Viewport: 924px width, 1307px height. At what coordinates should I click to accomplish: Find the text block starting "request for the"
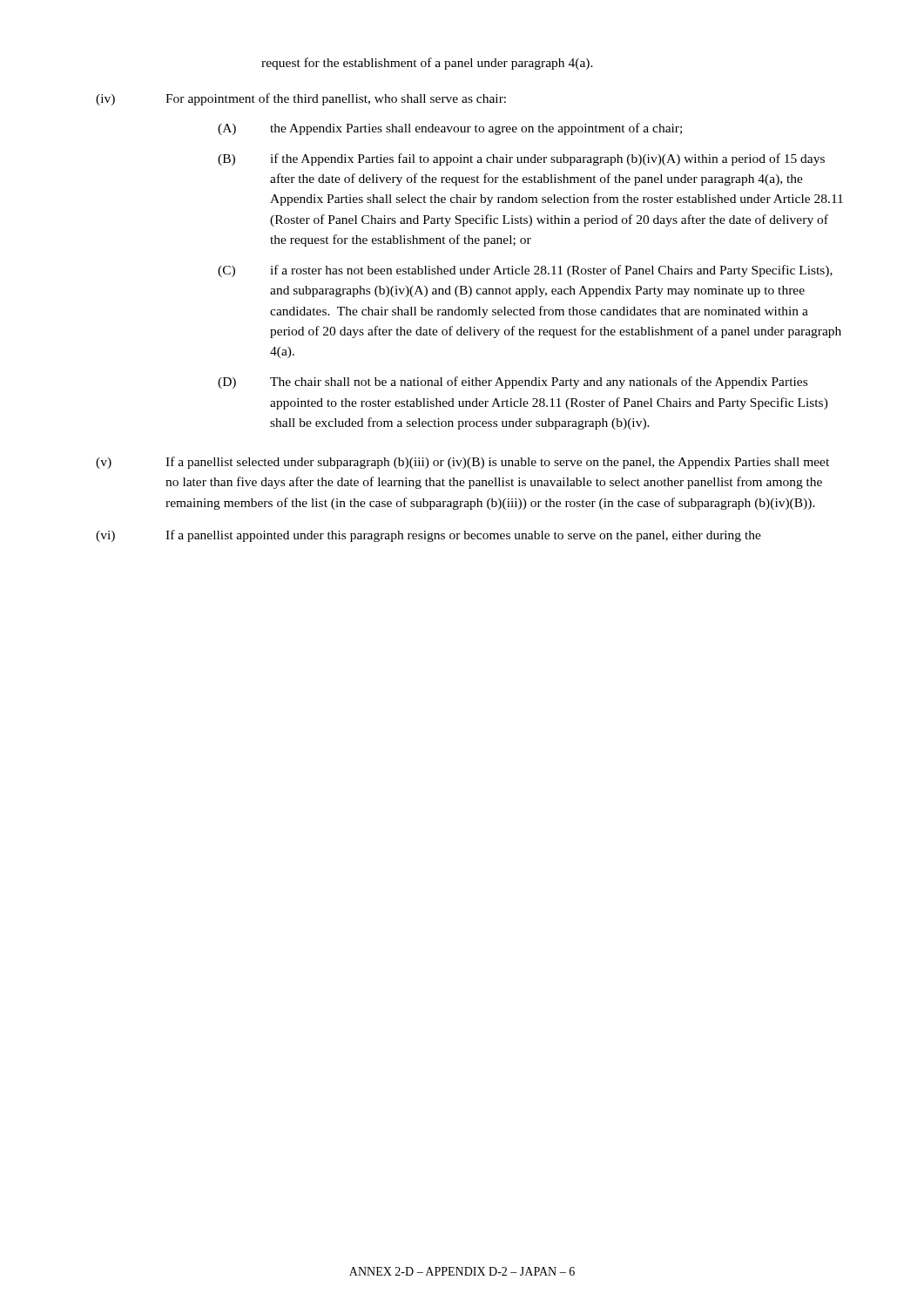coord(427,62)
